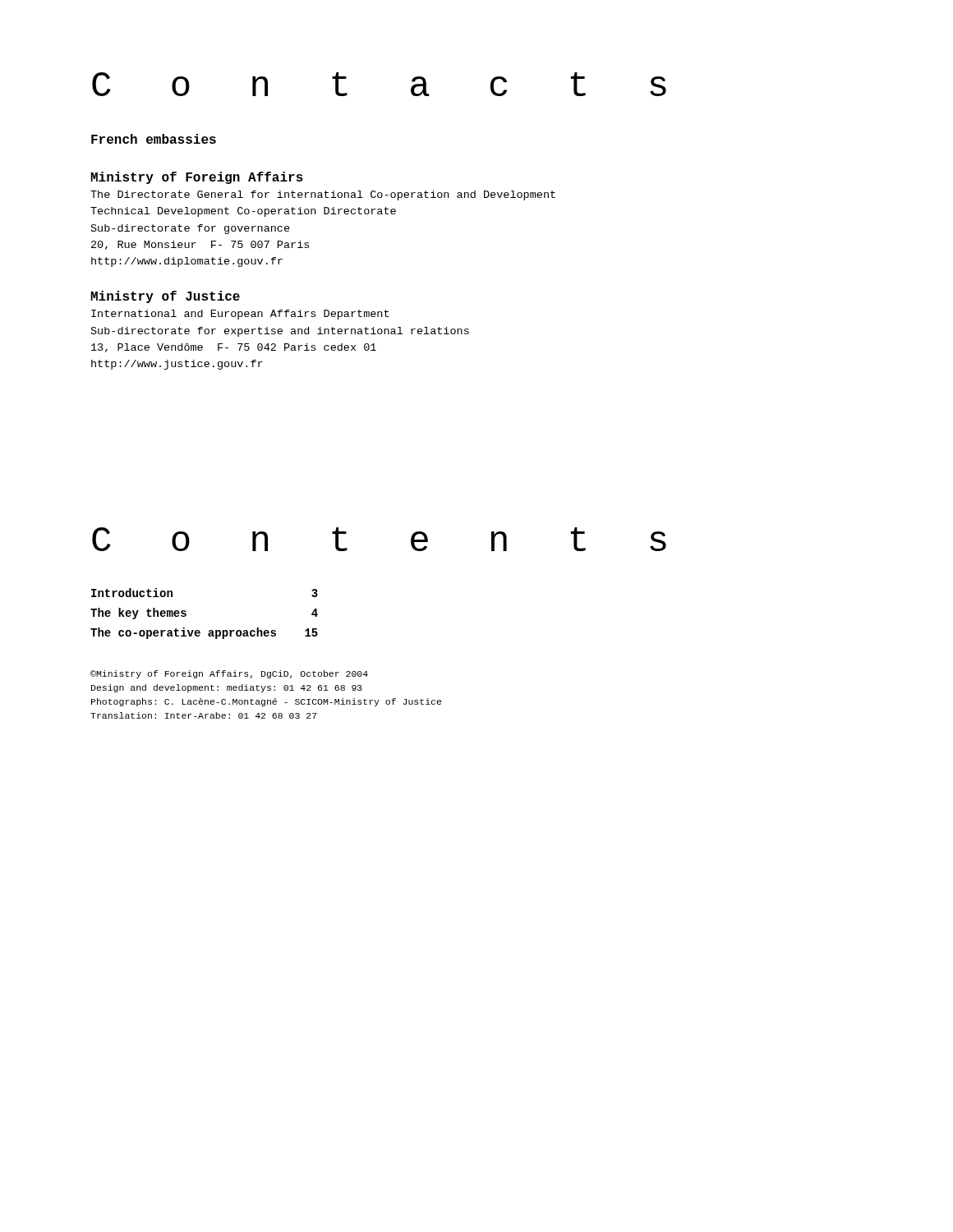This screenshot has width=953, height=1232.
Task: Find the title on this page that starts "C o n t a c"
Action: coord(96,84)
